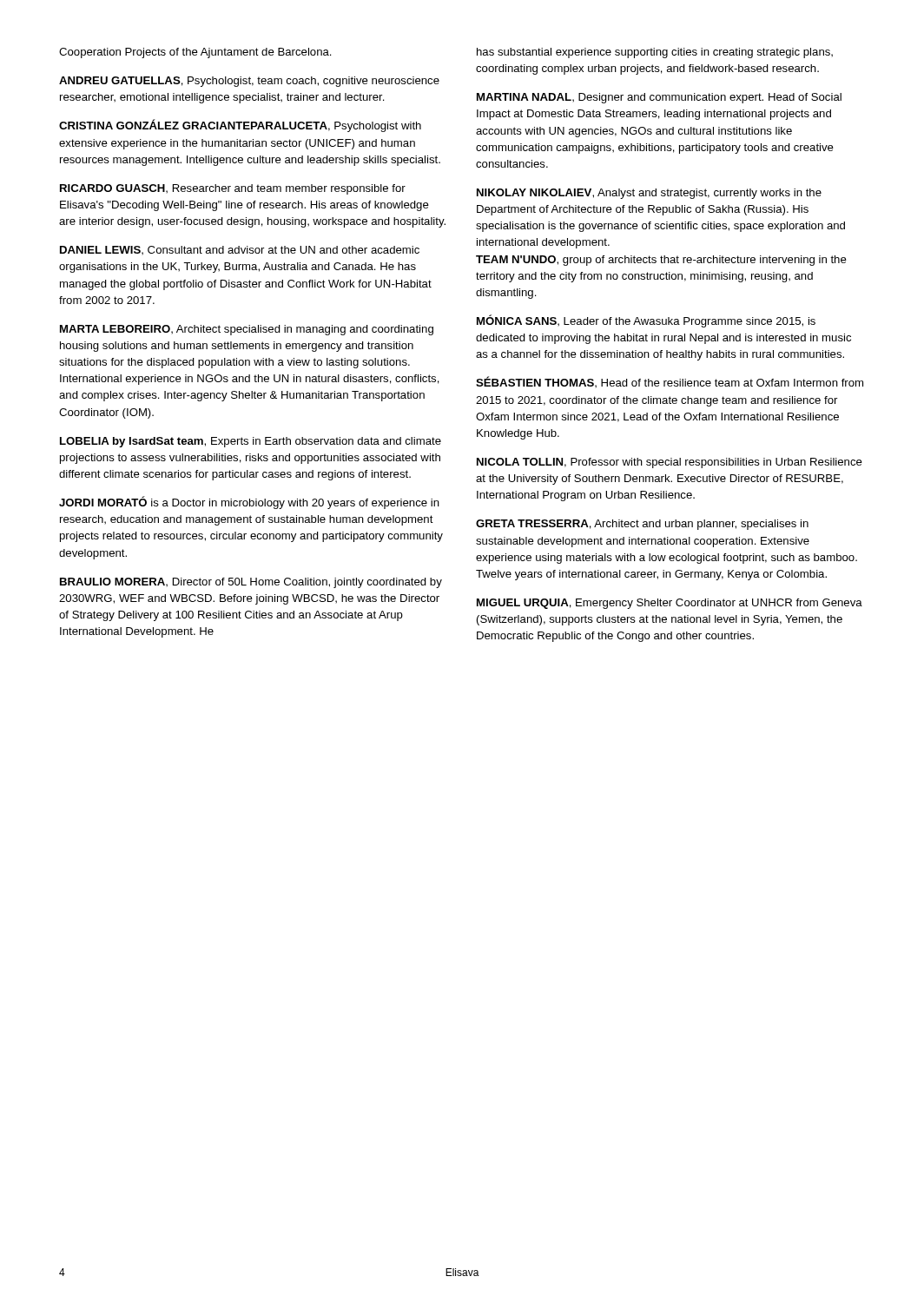The height and width of the screenshot is (1303, 924).
Task: Point to the element starting "MARTINA NADAL, Designer and communication"
Action: coord(659,130)
